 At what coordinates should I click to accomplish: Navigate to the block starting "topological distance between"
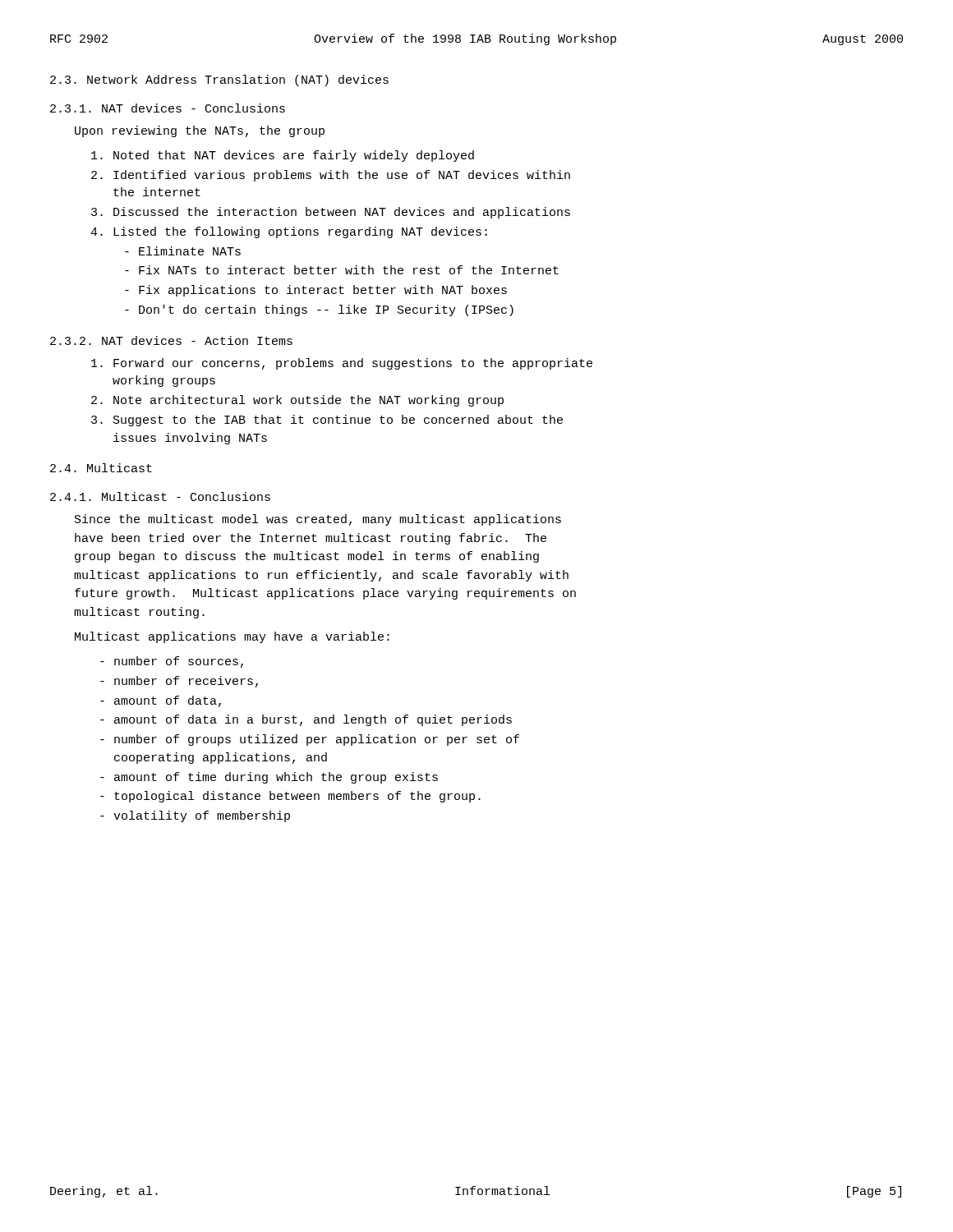(x=291, y=797)
